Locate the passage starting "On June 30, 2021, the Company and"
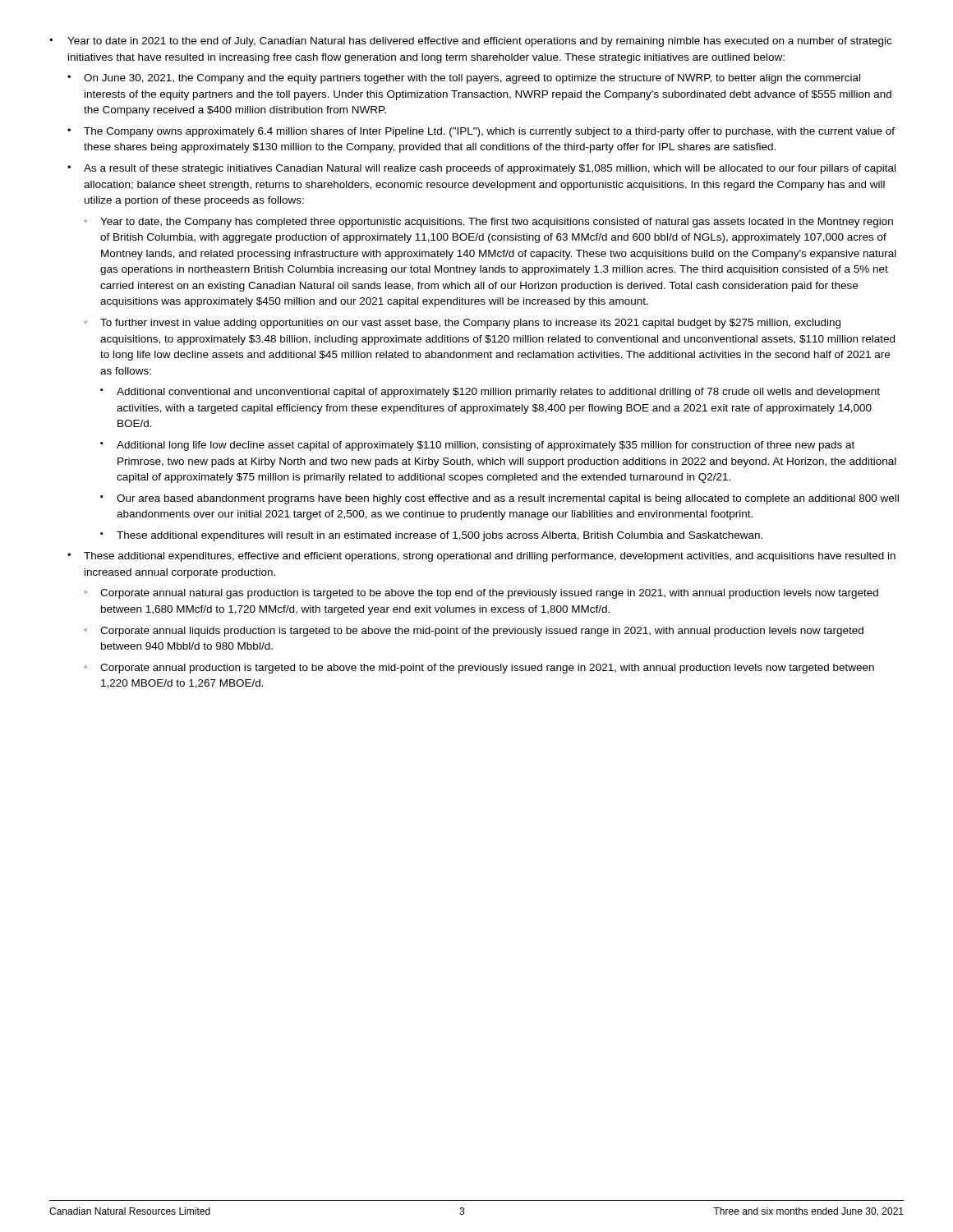The height and width of the screenshot is (1232, 953). point(488,94)
